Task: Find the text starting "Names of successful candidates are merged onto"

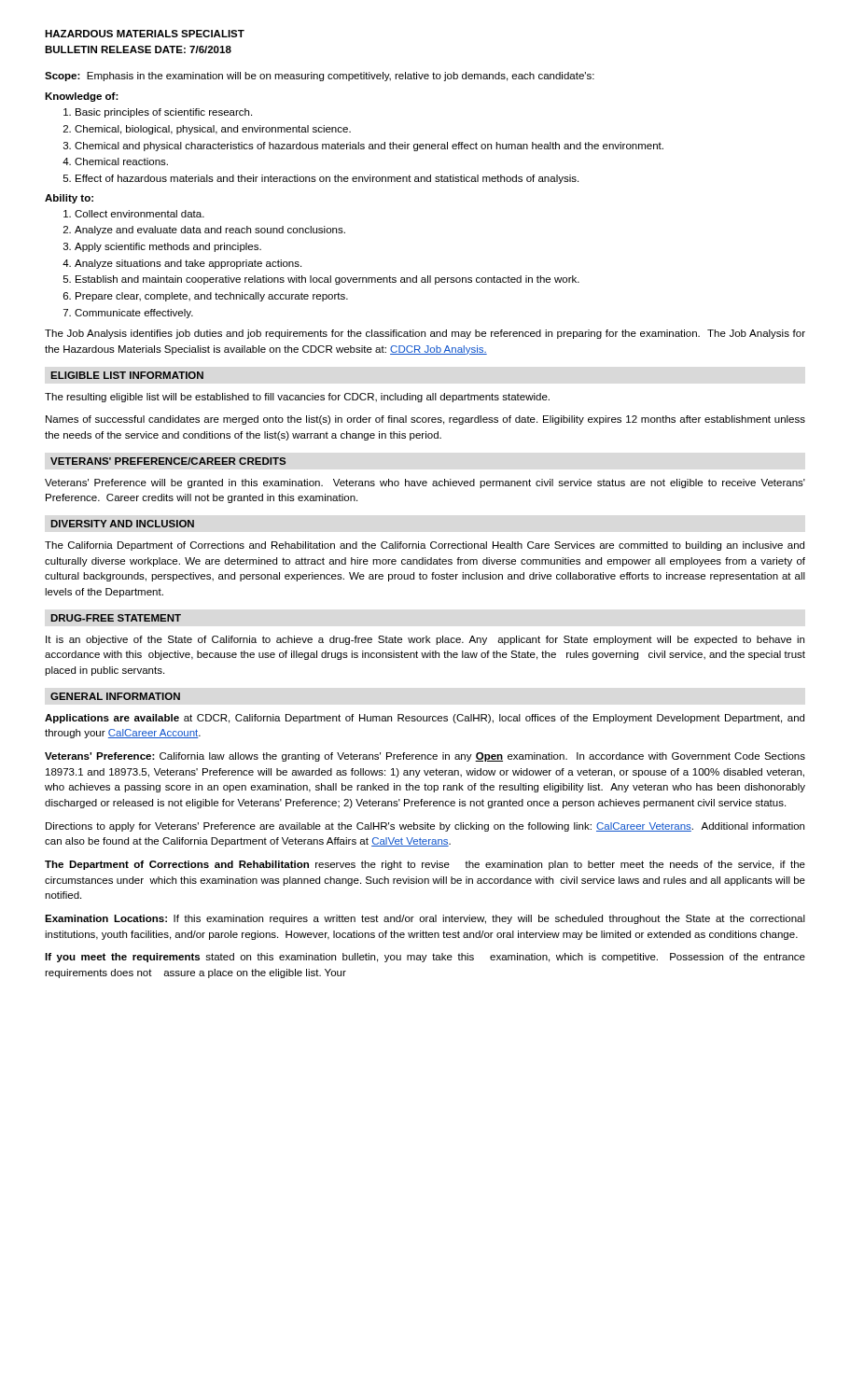Action: coord(425,427)
